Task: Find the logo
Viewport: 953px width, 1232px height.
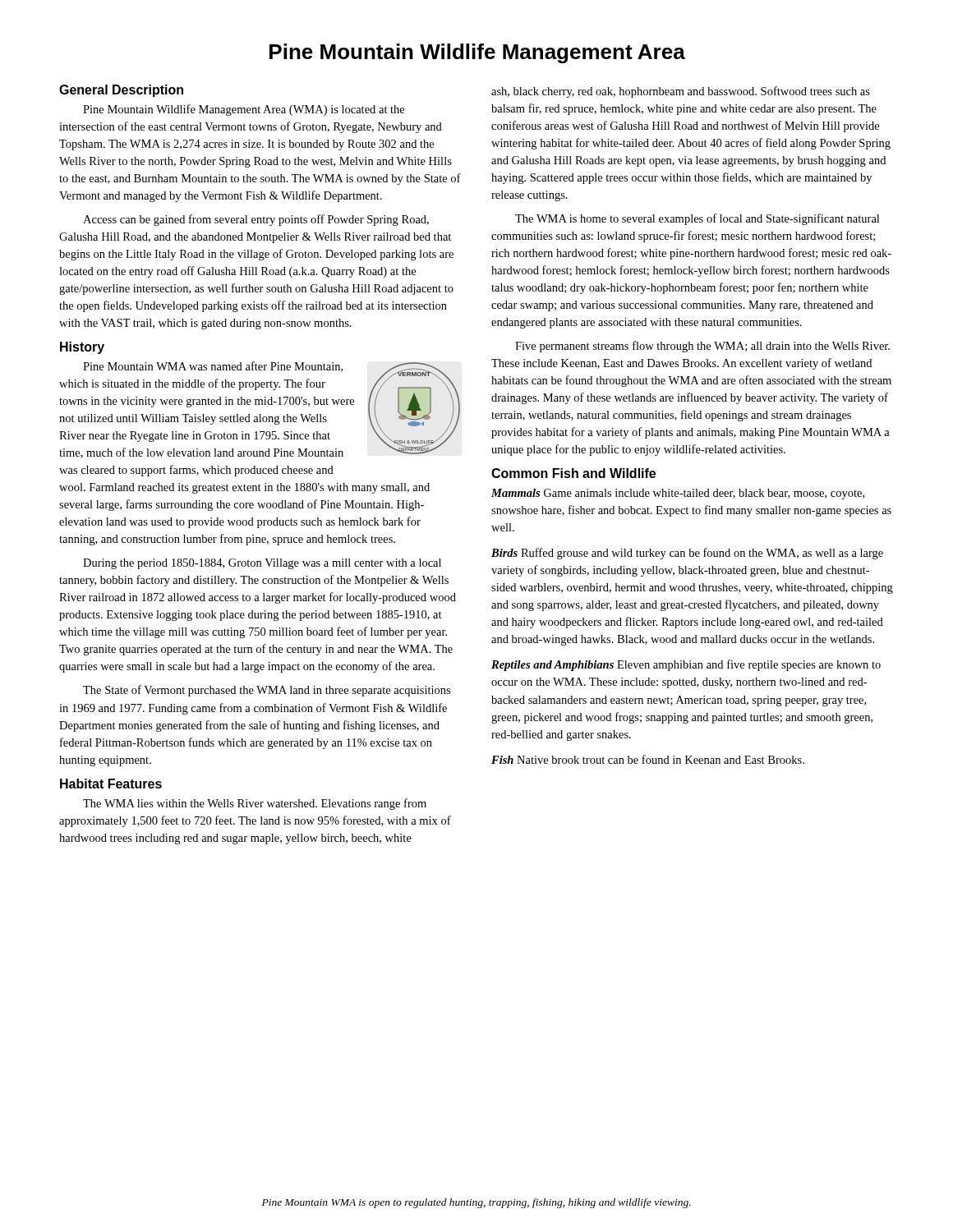Action: tap(414, 411)
